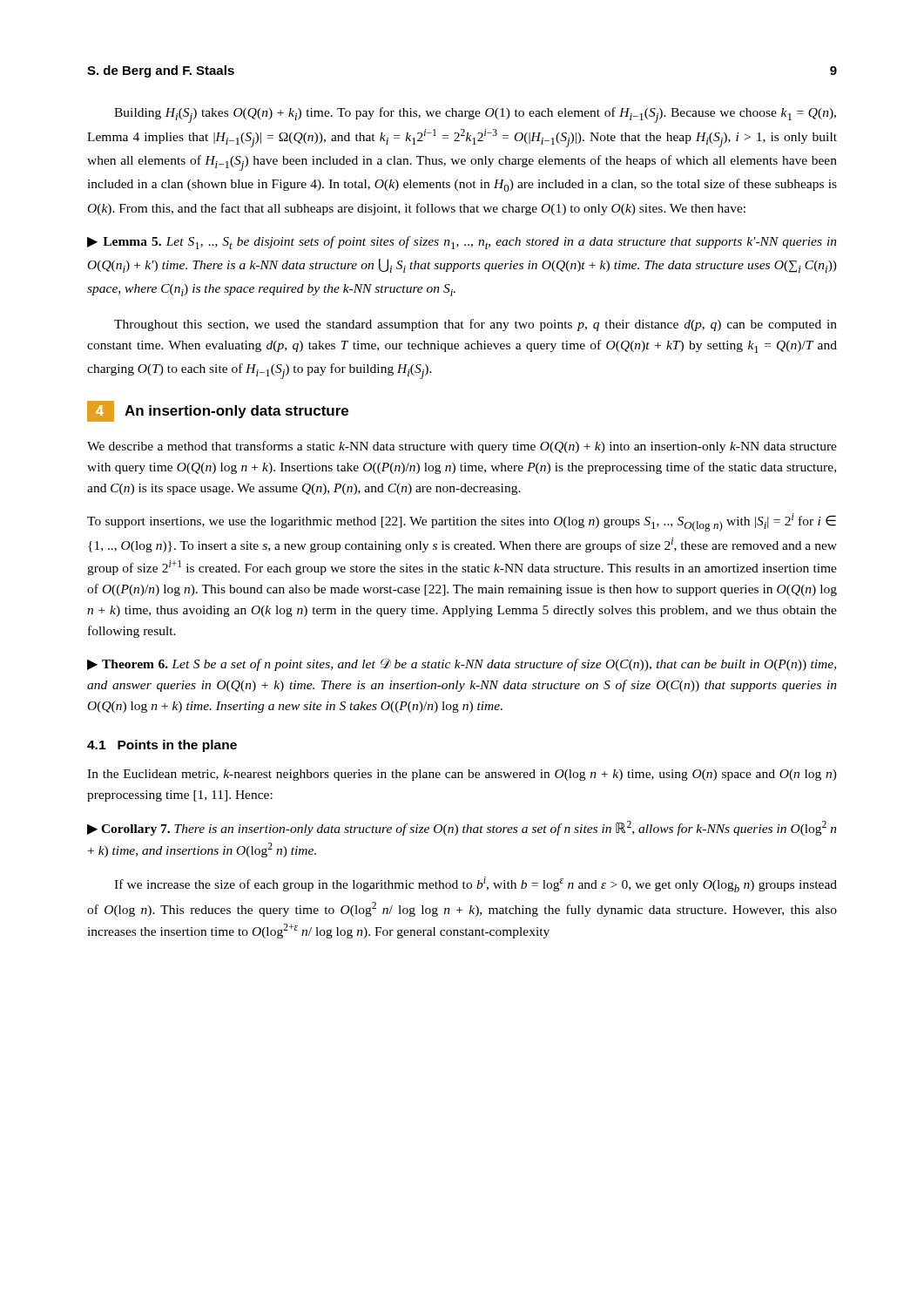Find the text block that reads "Throughout this section, we used the standard"
Image resolution: width=924 pixels, height=1307 pixels.
(x=462, y=348)
